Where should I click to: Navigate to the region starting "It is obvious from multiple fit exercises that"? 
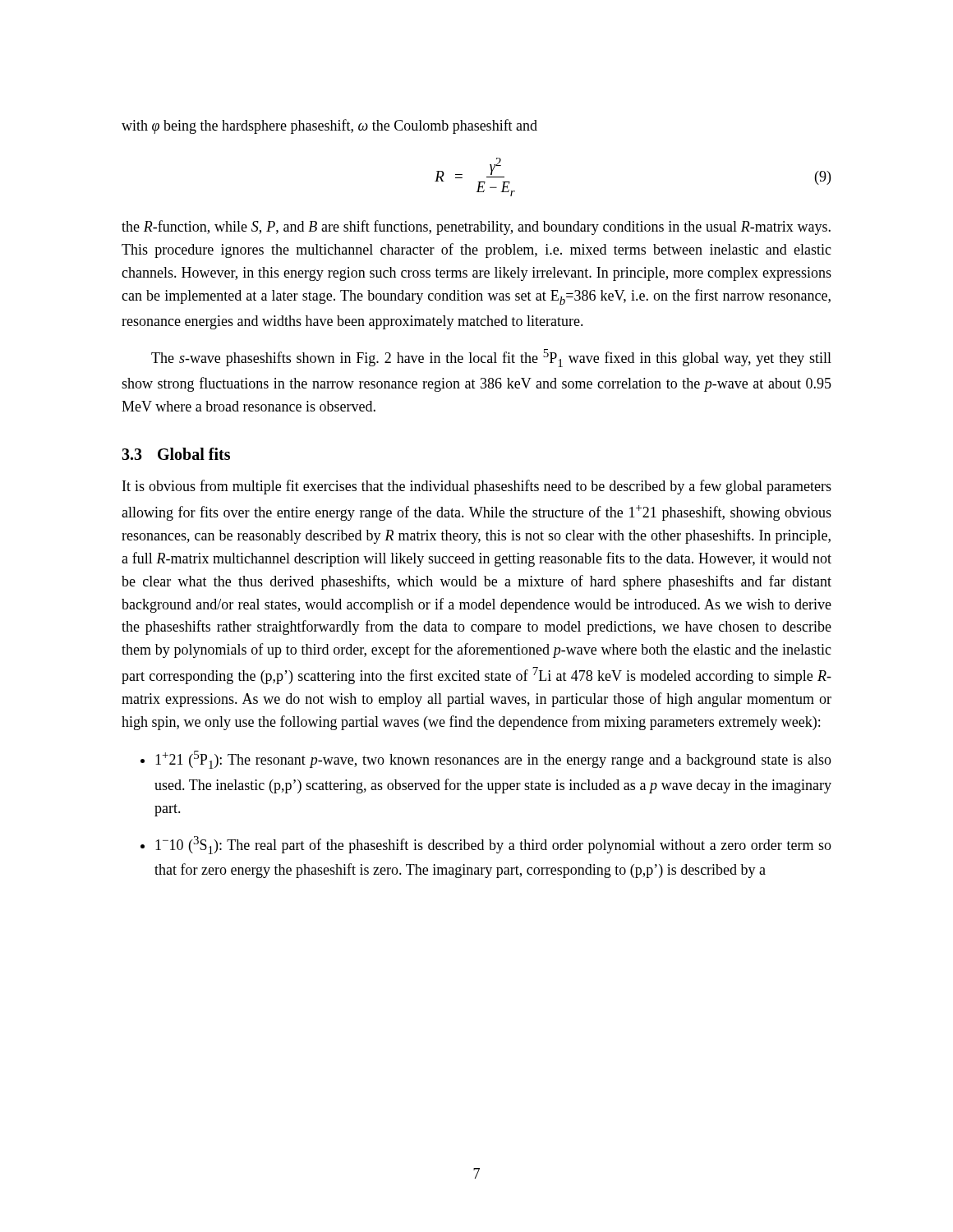476,605
